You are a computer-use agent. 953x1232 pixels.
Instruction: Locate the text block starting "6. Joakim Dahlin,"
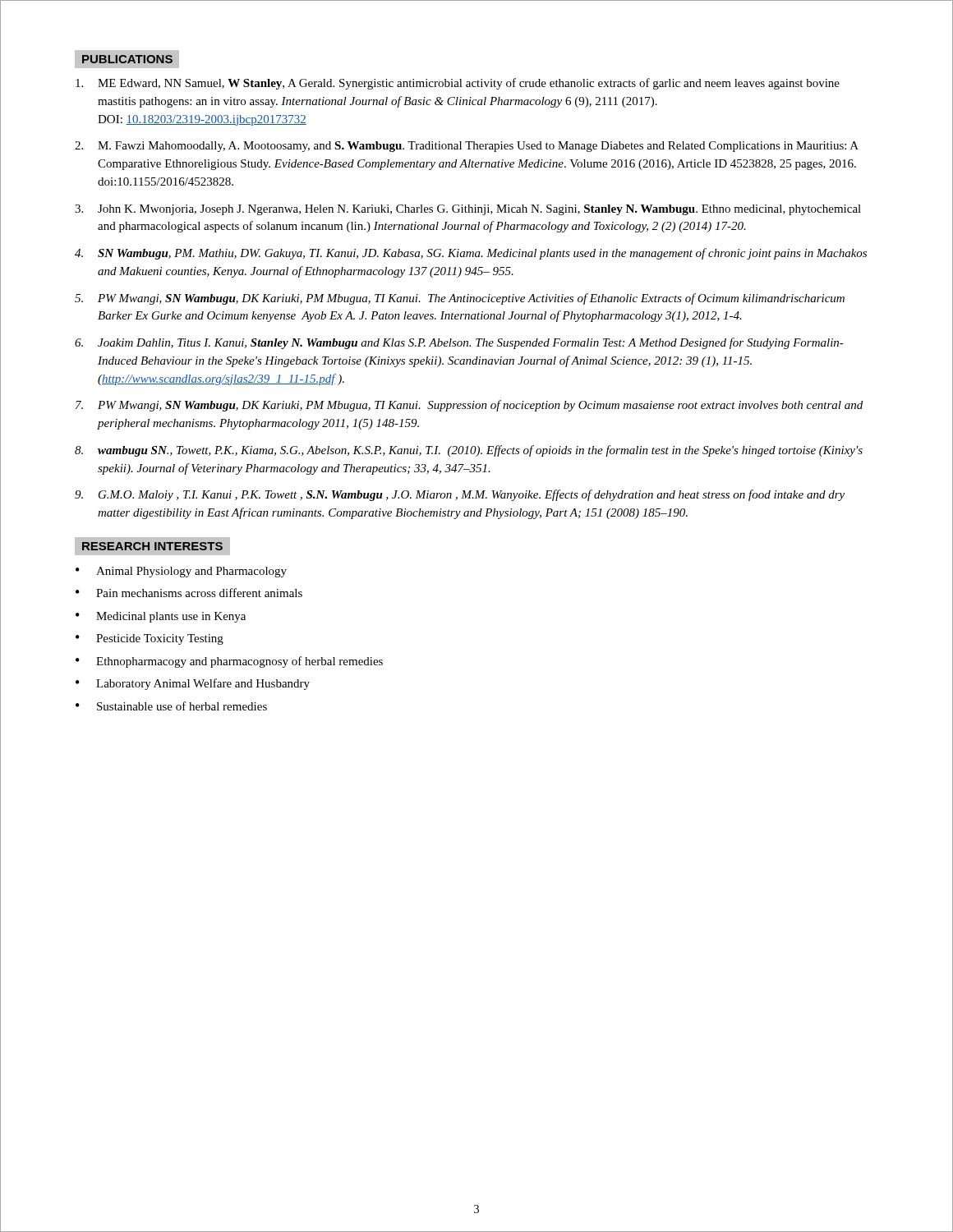coord(476,361)
